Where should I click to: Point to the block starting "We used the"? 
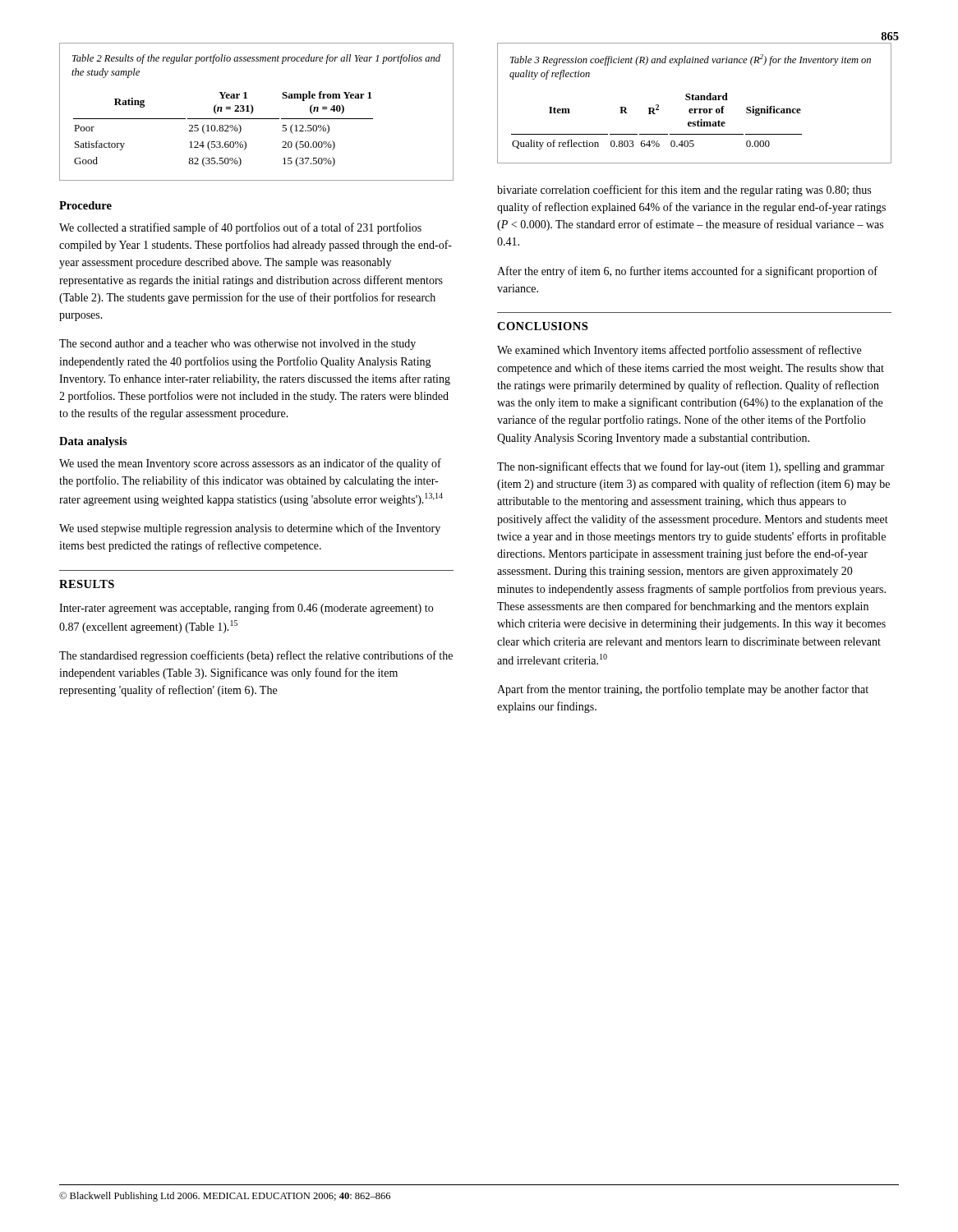pos(251,482)
